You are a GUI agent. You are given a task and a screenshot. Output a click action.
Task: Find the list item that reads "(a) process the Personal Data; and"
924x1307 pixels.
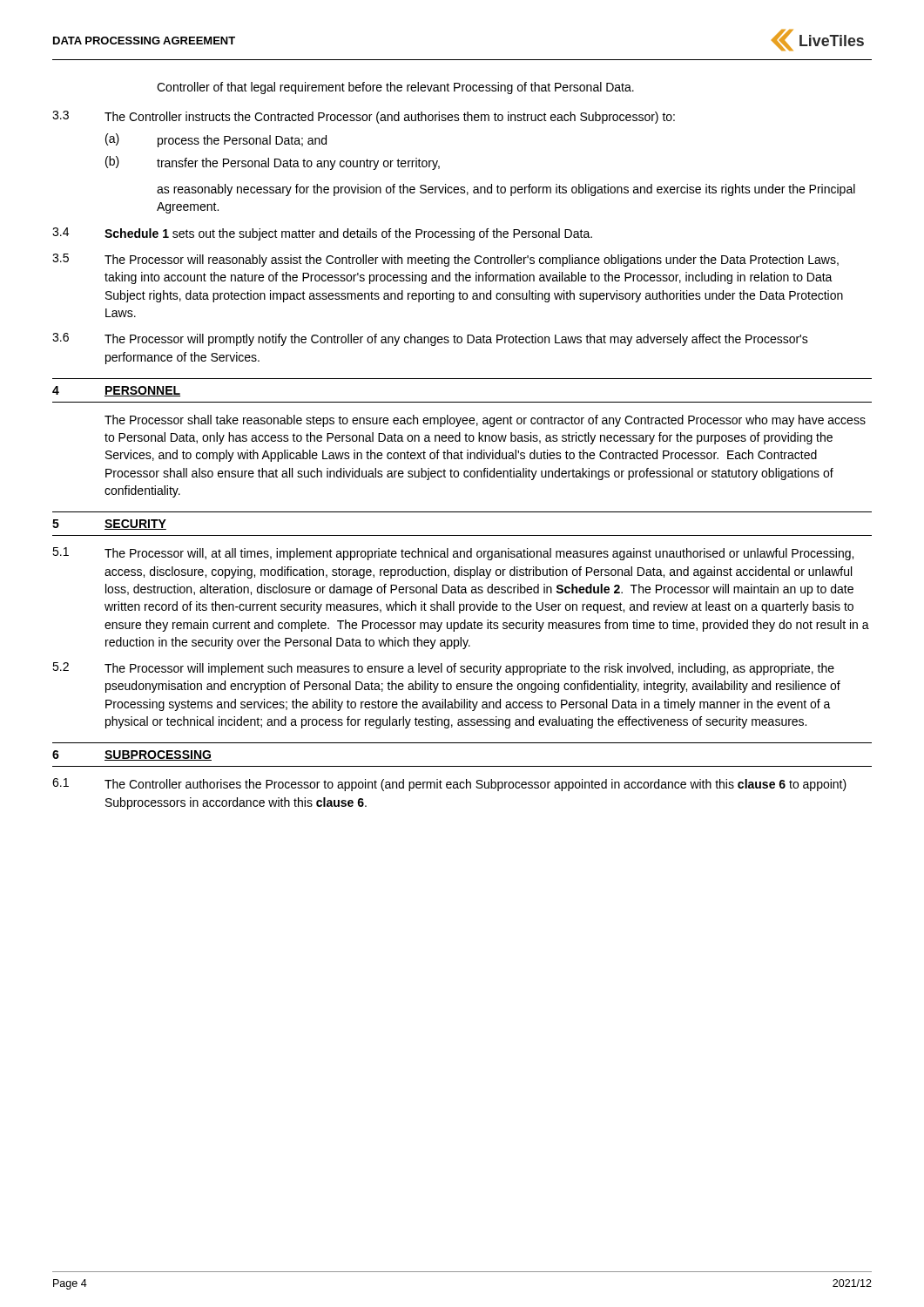216,140
